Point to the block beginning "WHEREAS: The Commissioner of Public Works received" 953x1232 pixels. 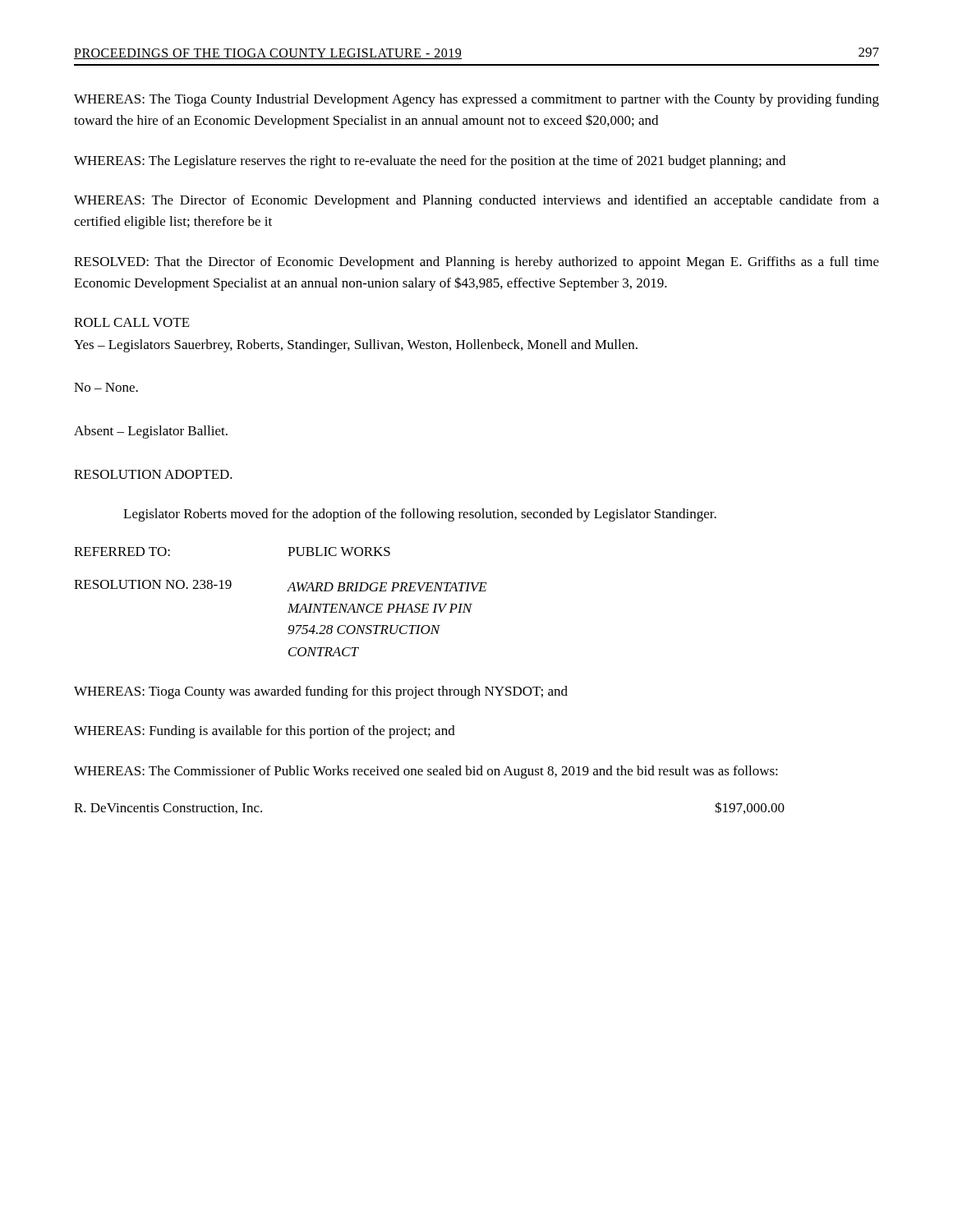(426, 770)
